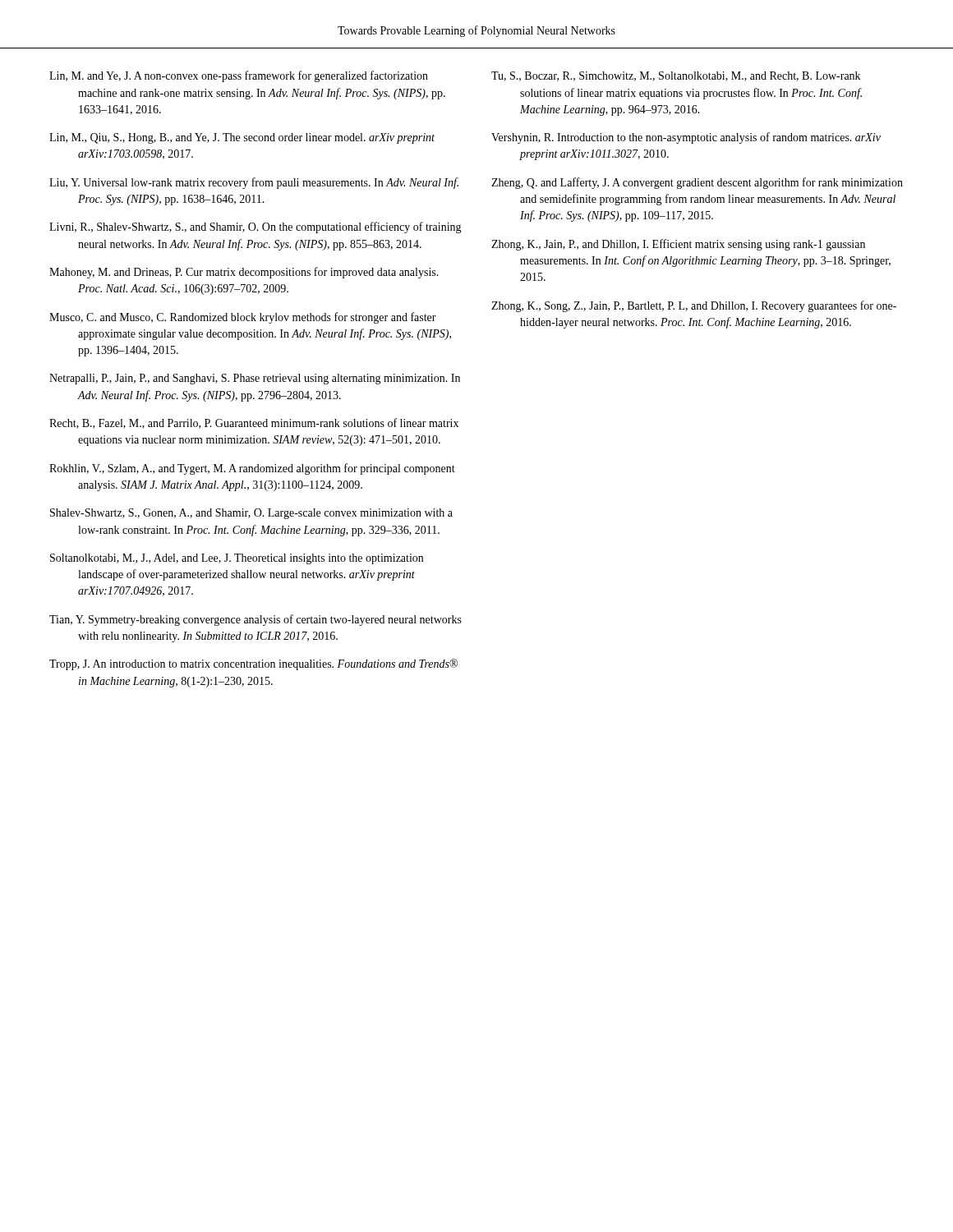Point to the block beginning "Netrapalli, P., Jain, P., and Sanghavi, S. Phase"
Image resolution: width=953 pixels, height=1232 pixels.
pyautogui.click(x=255, y=387)
